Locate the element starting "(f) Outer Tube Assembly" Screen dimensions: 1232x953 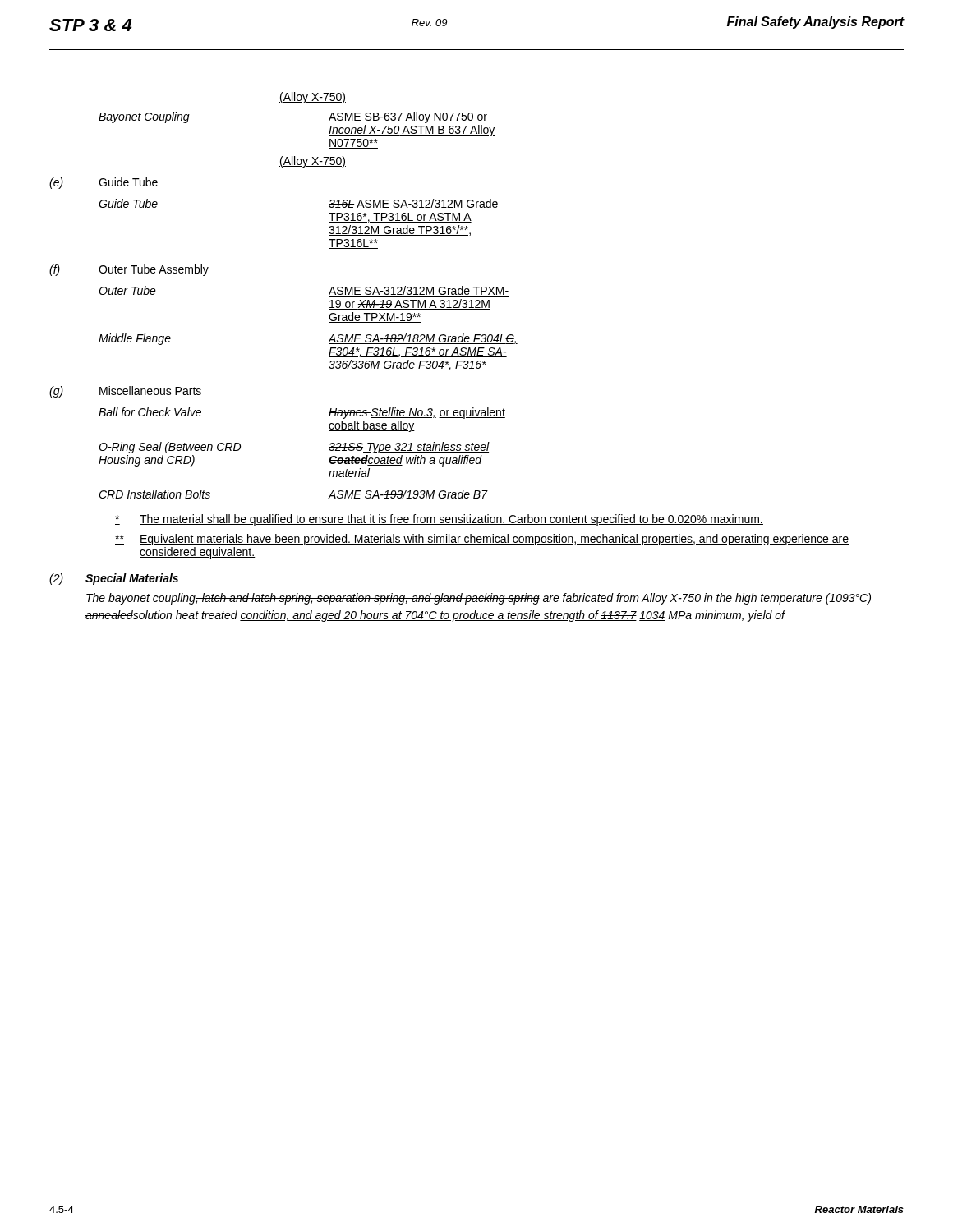pos(129,270)
